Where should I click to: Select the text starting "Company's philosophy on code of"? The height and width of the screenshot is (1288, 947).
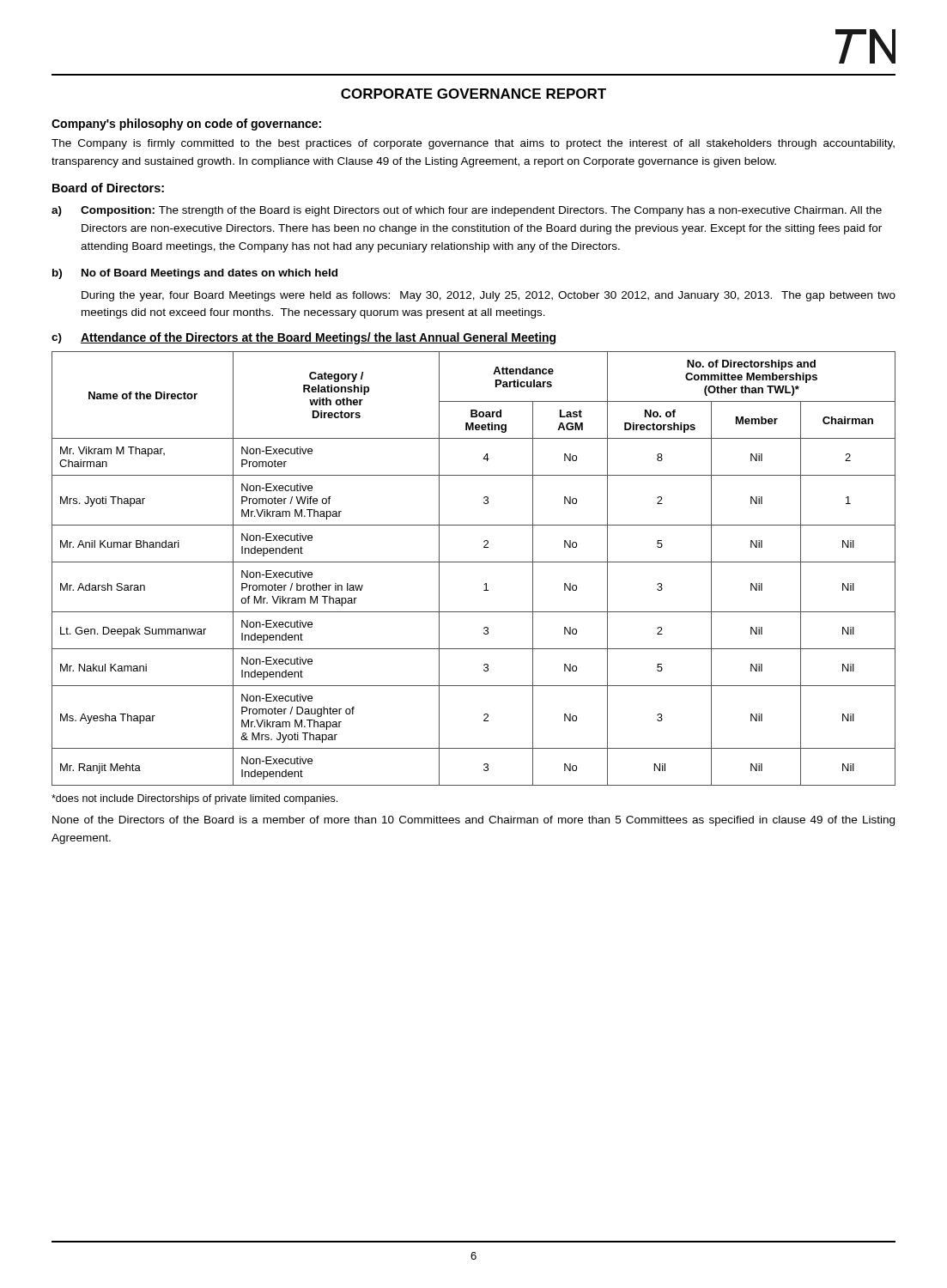tap(187, 124)
